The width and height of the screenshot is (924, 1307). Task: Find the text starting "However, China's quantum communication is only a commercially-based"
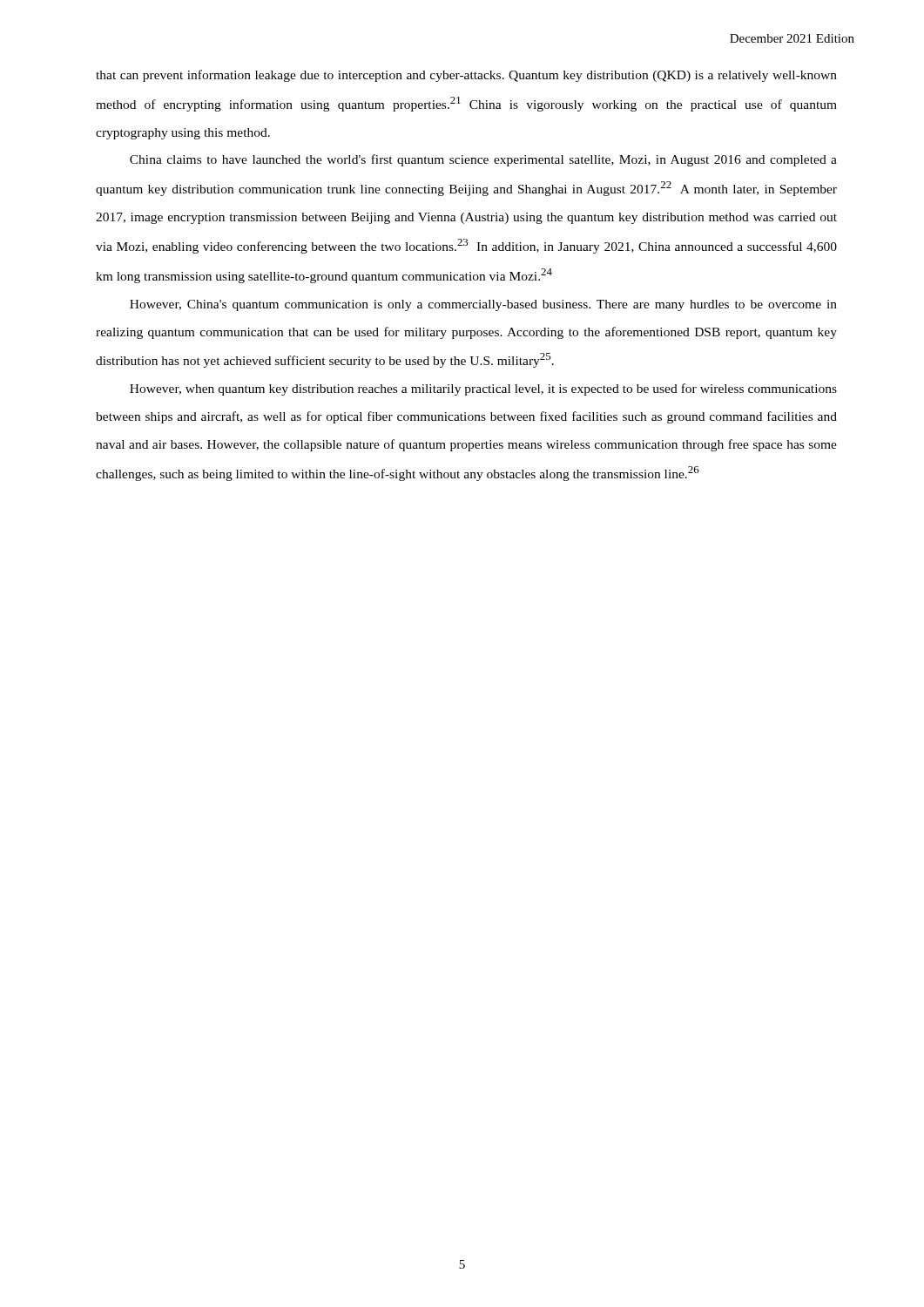point(466,332)
